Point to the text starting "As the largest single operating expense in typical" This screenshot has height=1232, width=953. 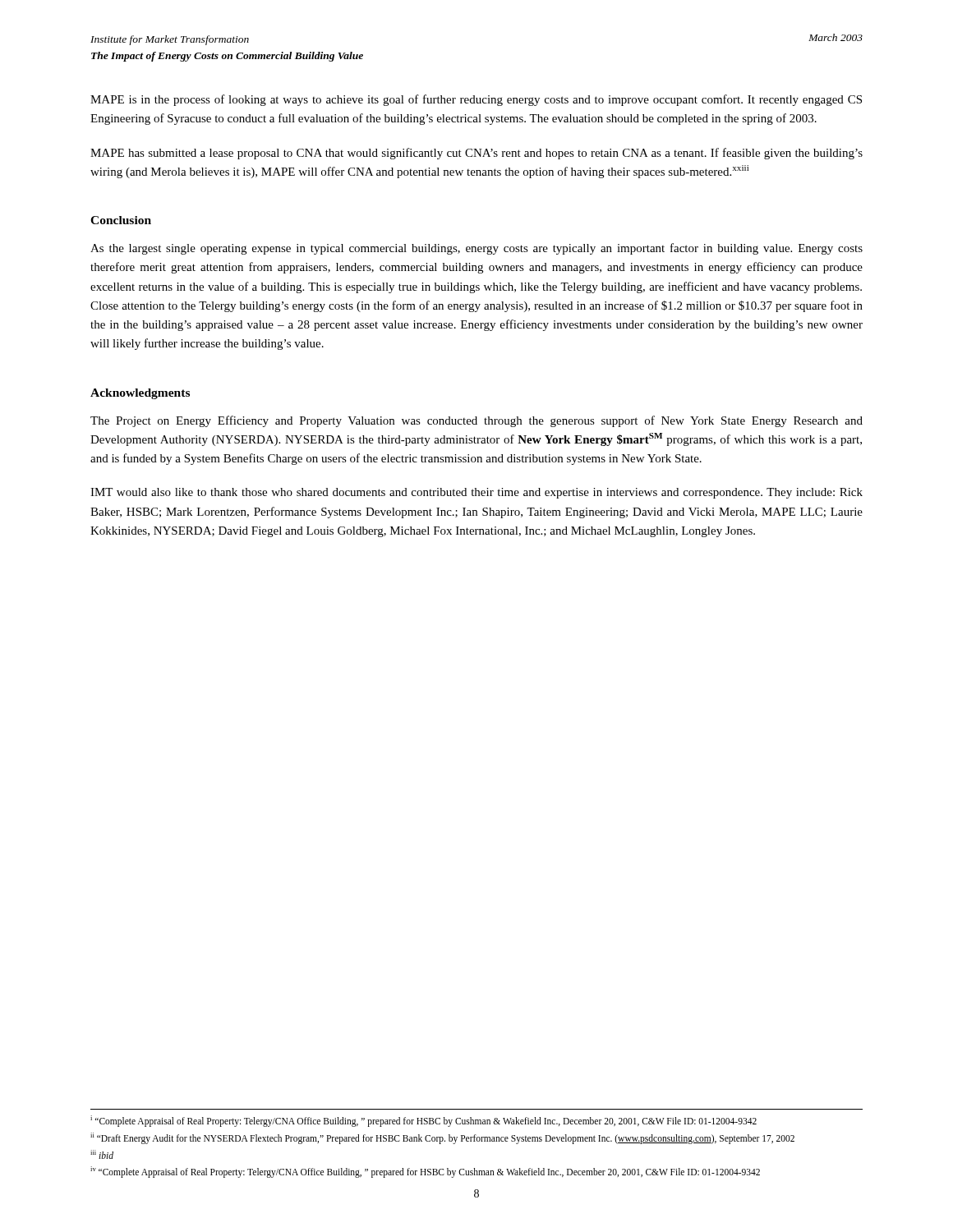(476, 296)
